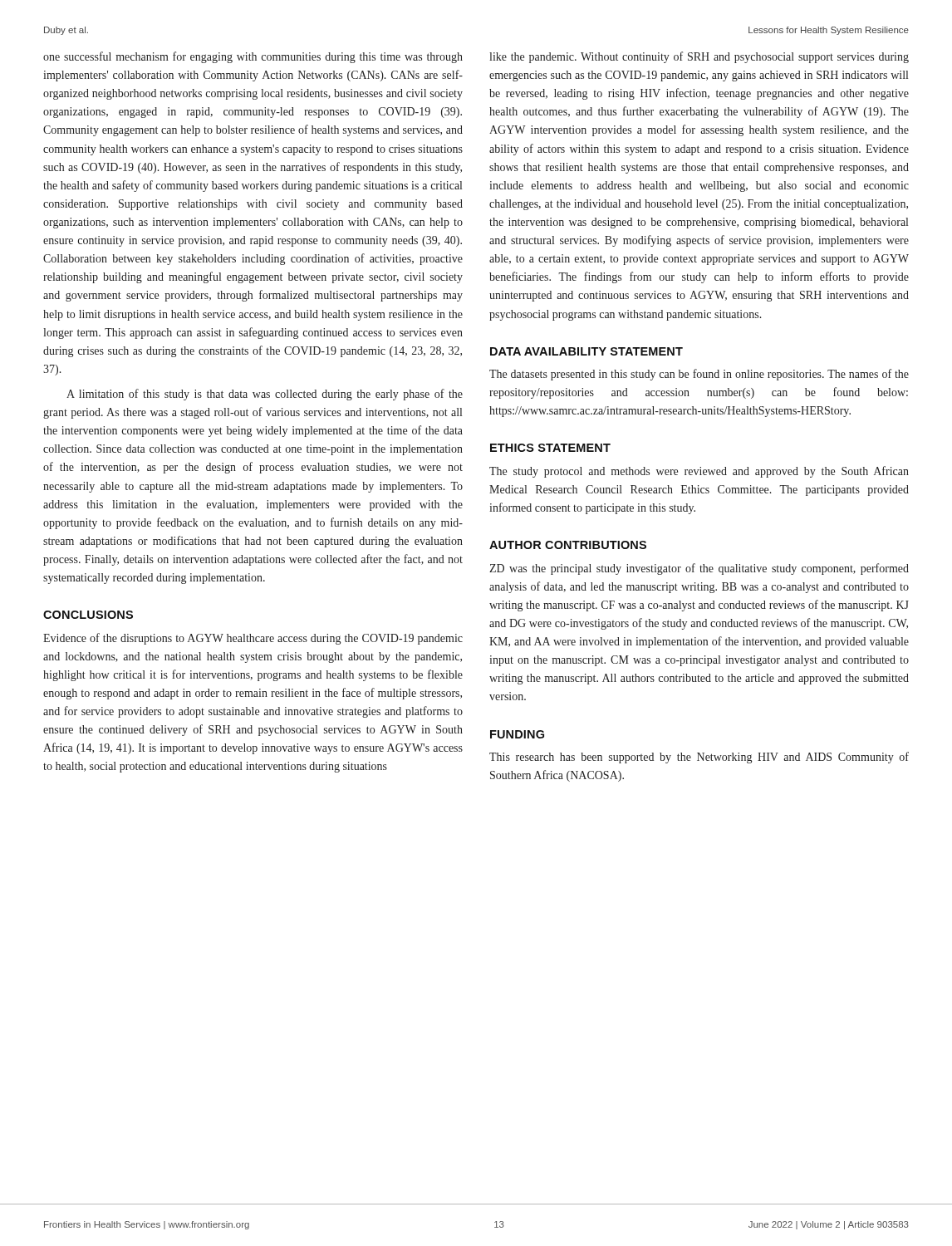Where does it say "ETHICS STATEMENT"?
This screenshot has width=952, height=1246.
(550, 448)
